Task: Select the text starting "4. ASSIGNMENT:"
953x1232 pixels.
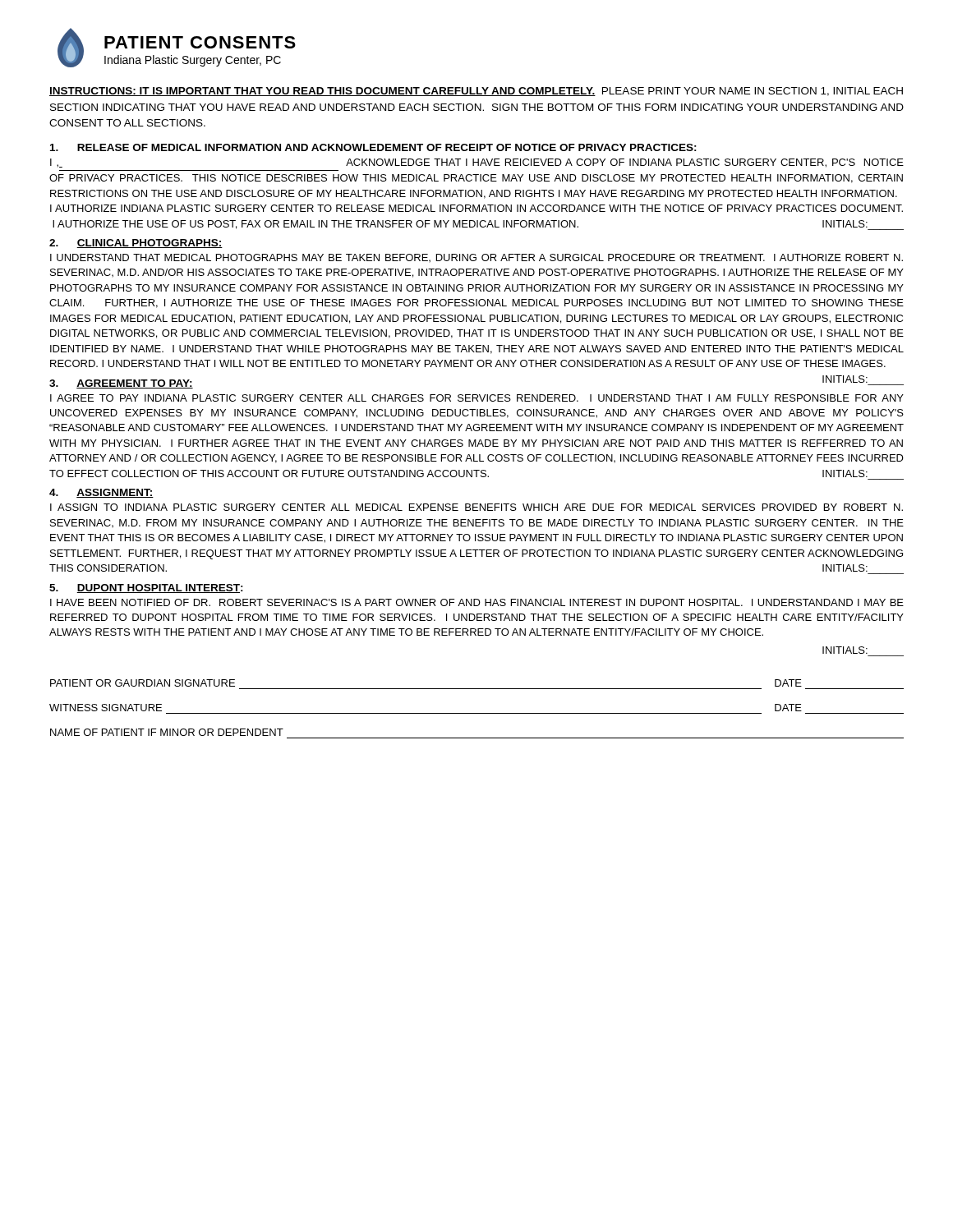Action: click(101, 493)
